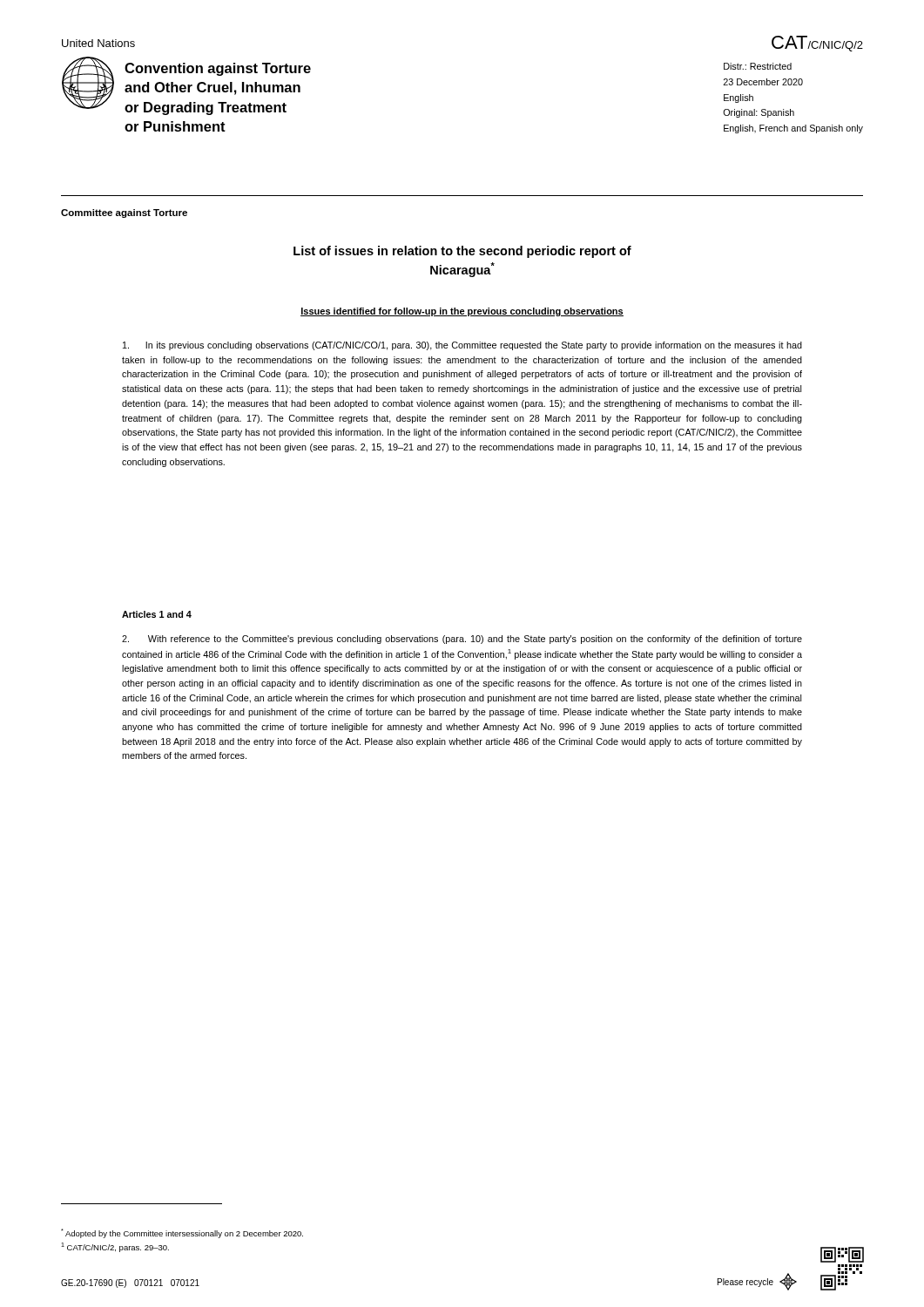Click on the text starting "Adopted by the Committee intersessionally on 2 December"
924x1307 pixels.
(x=182, y=1240)
